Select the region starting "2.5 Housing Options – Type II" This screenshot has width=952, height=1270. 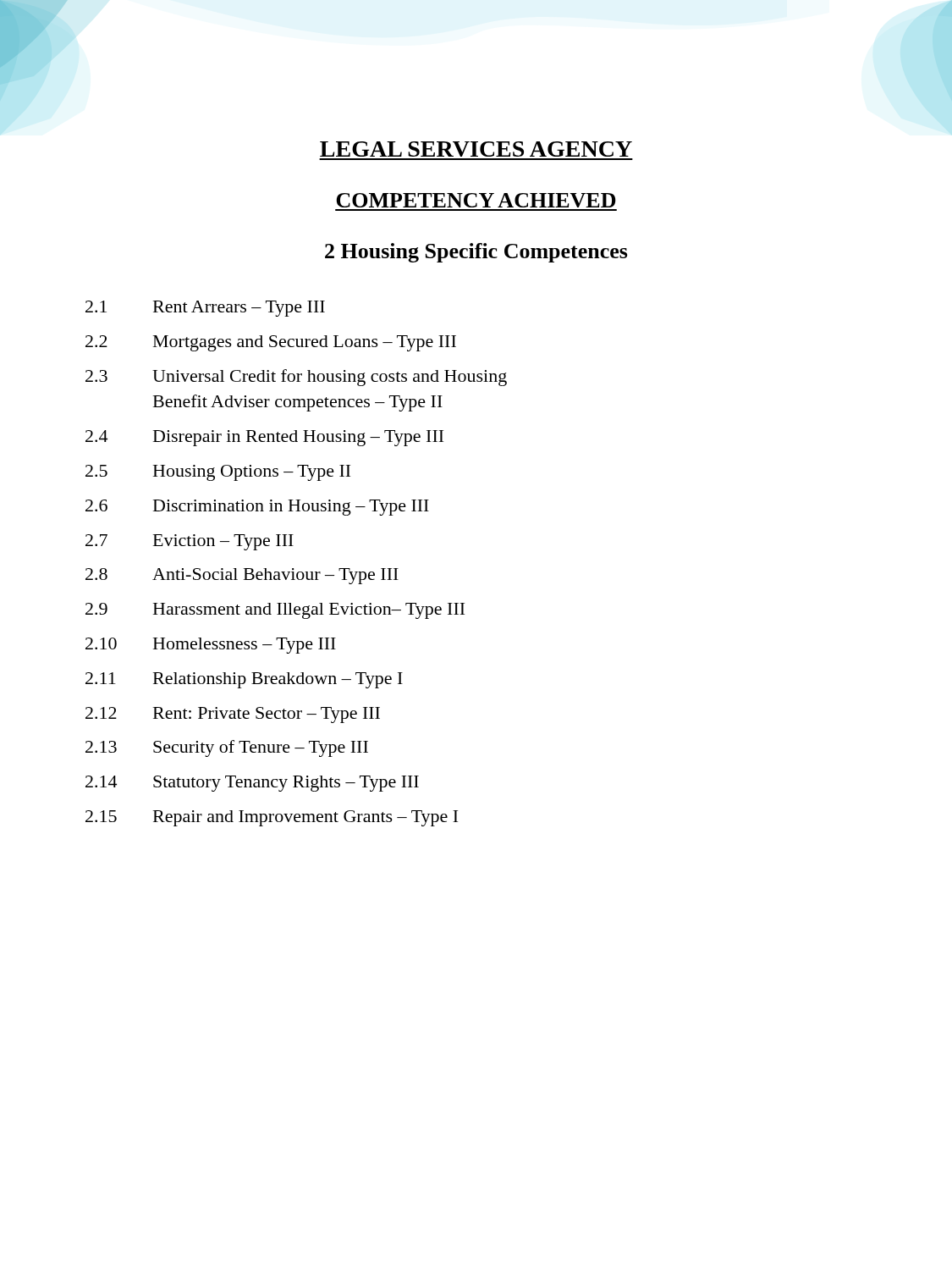coord(218,473)
